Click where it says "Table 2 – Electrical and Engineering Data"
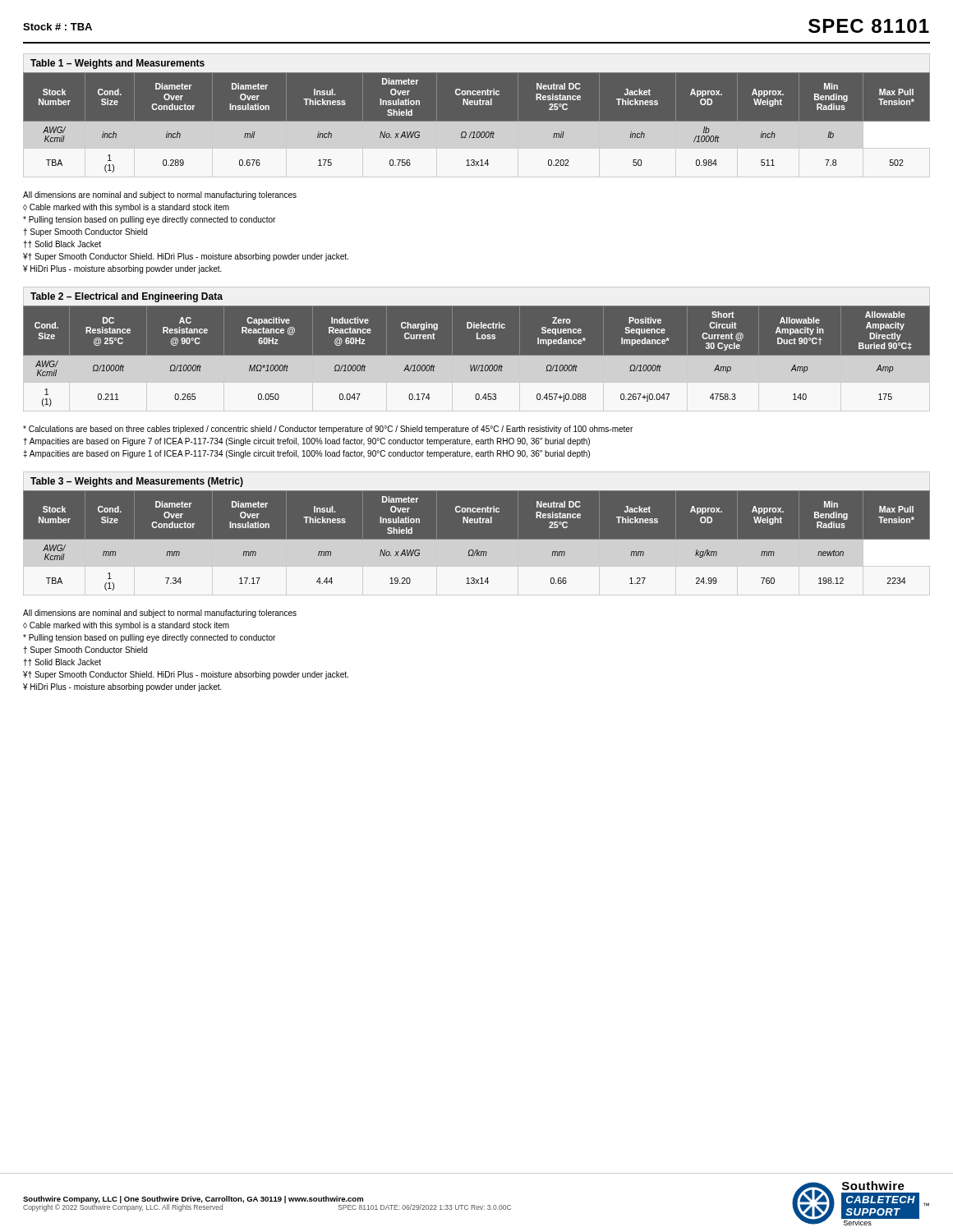This screenshot has height=1232, width=953. click(x=126, y=297)
